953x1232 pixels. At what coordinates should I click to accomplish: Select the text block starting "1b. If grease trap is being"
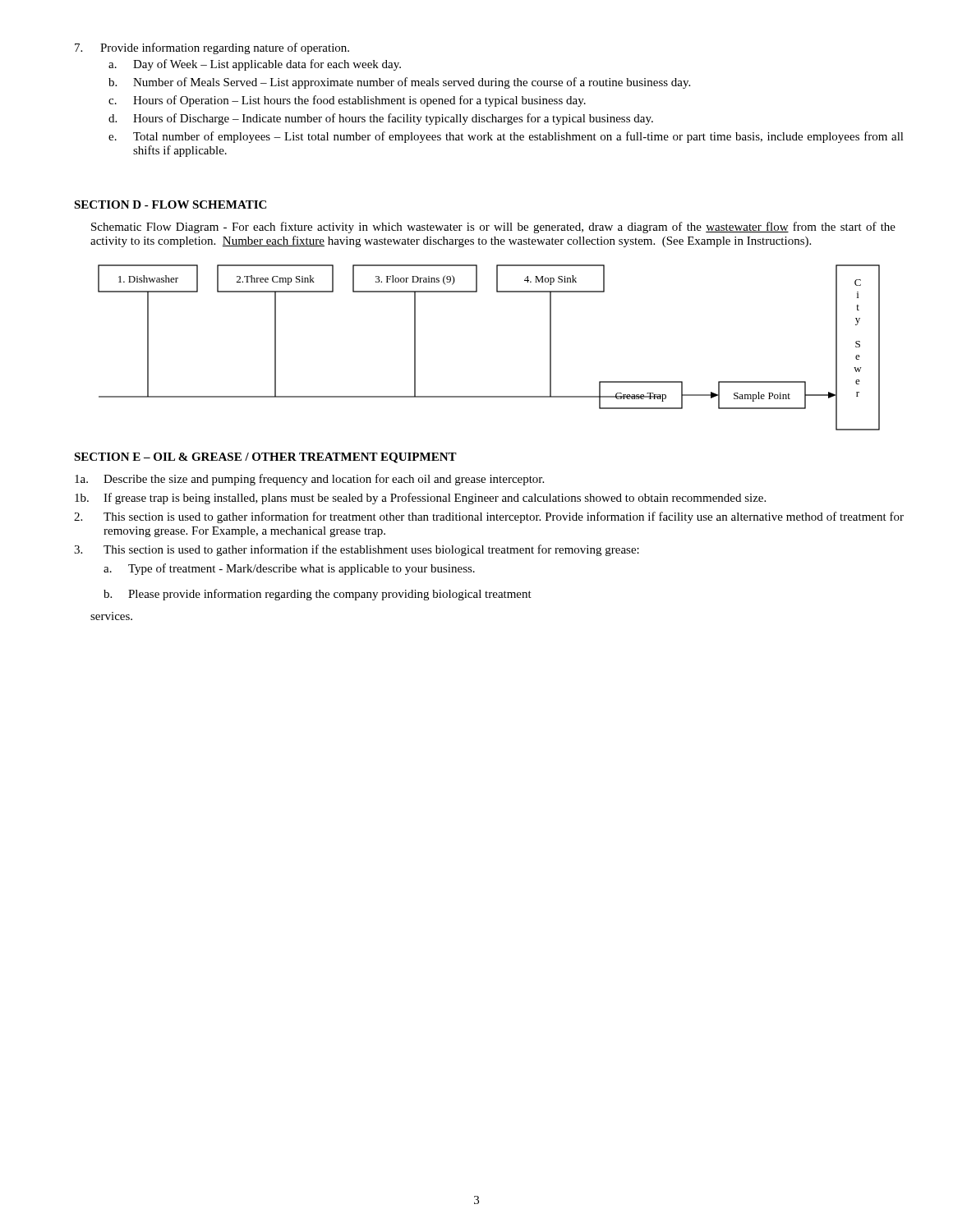(489, 498)
